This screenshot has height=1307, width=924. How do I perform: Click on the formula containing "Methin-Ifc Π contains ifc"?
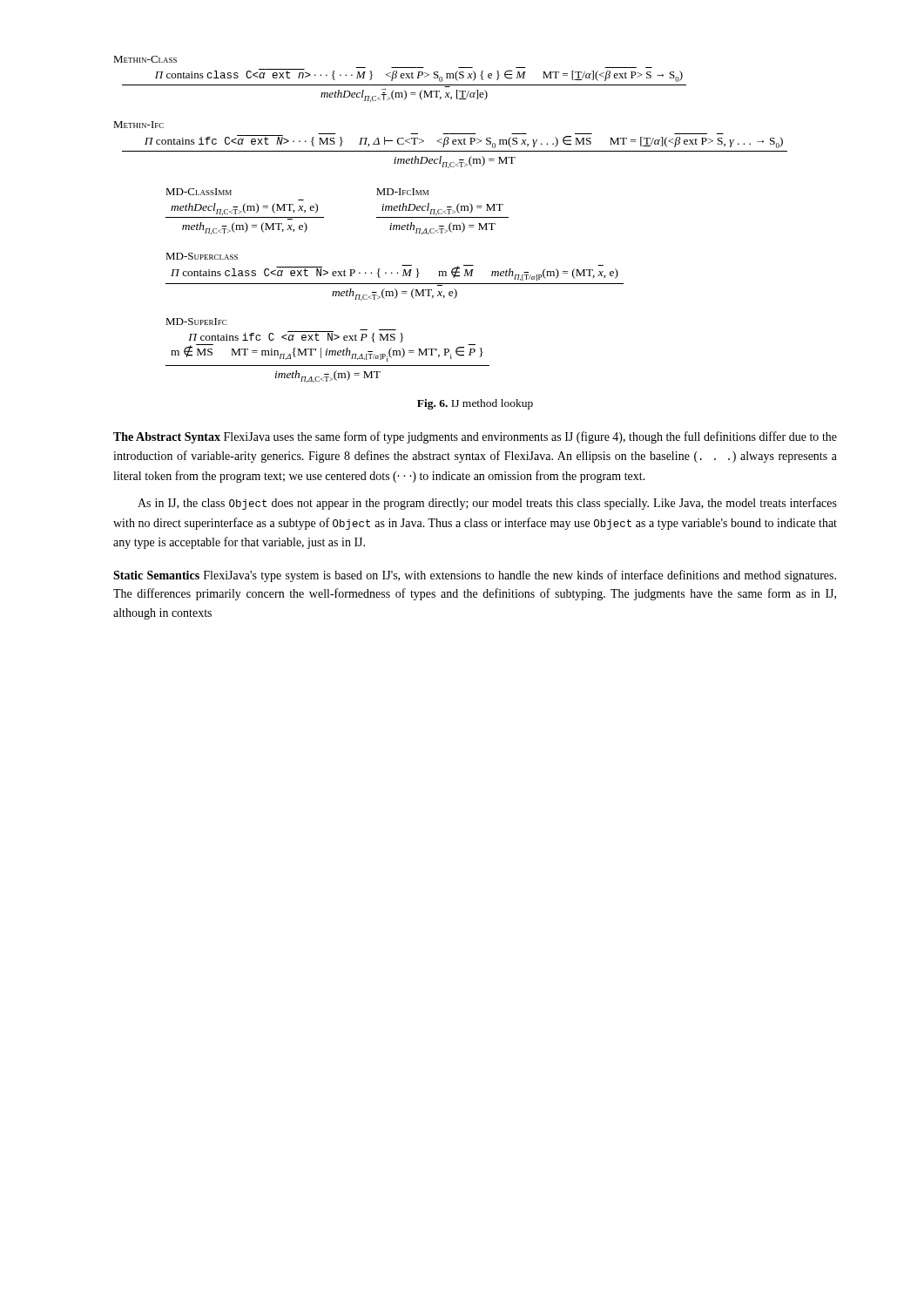click(475, 143)
